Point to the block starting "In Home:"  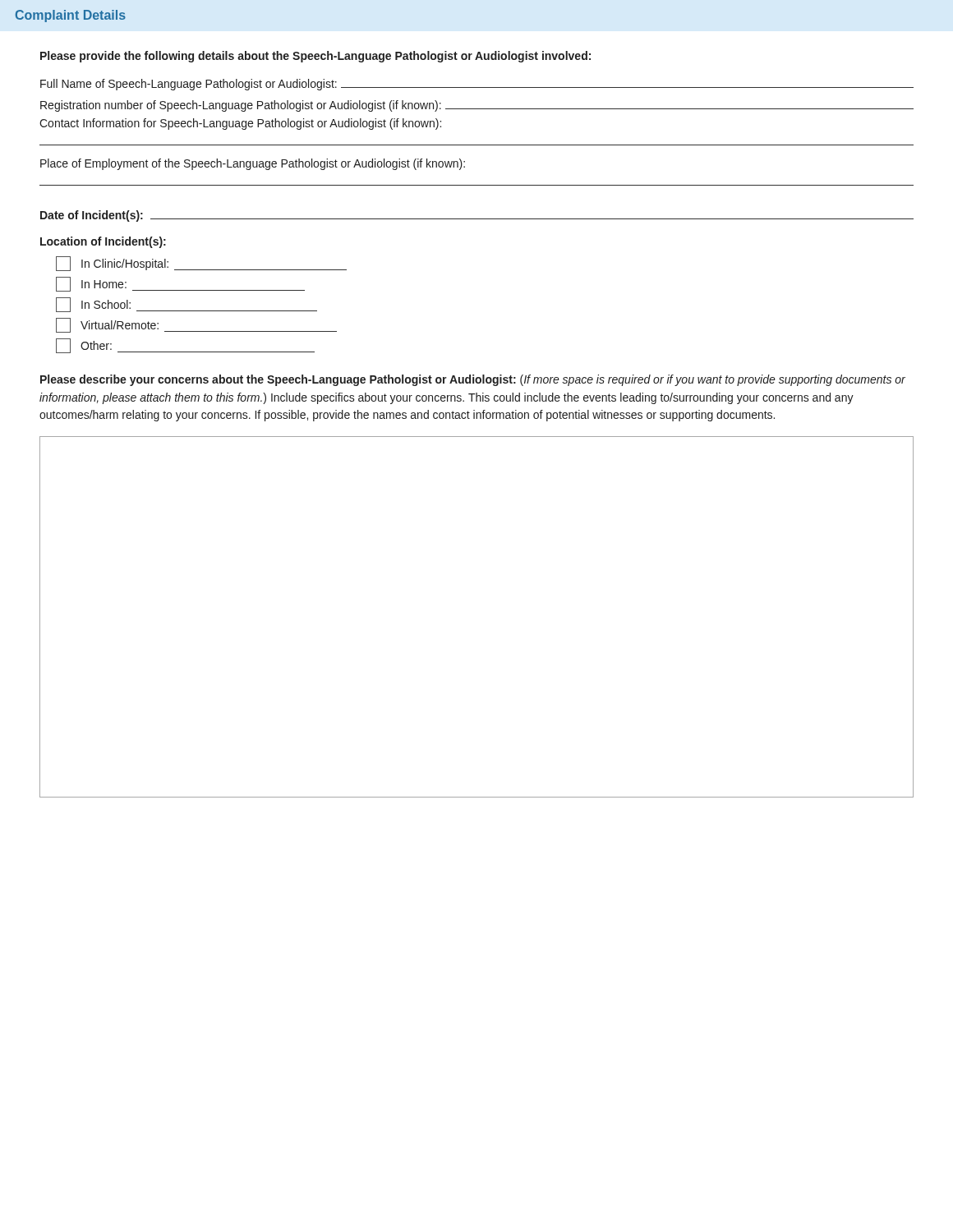(x=180, y=284)
